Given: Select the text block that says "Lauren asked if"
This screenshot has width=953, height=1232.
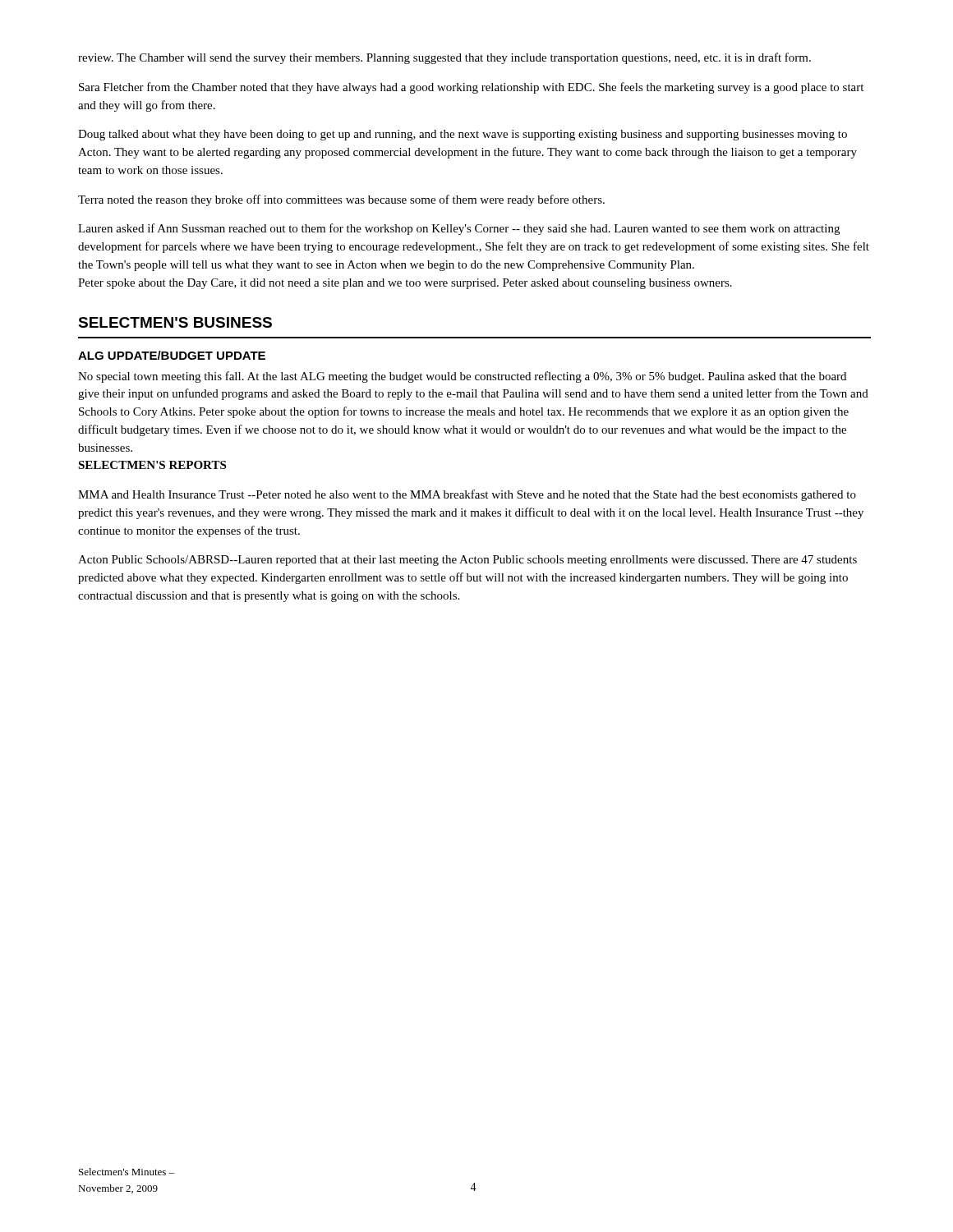Looking at the screenshot, I should click(x=474, y=255).
